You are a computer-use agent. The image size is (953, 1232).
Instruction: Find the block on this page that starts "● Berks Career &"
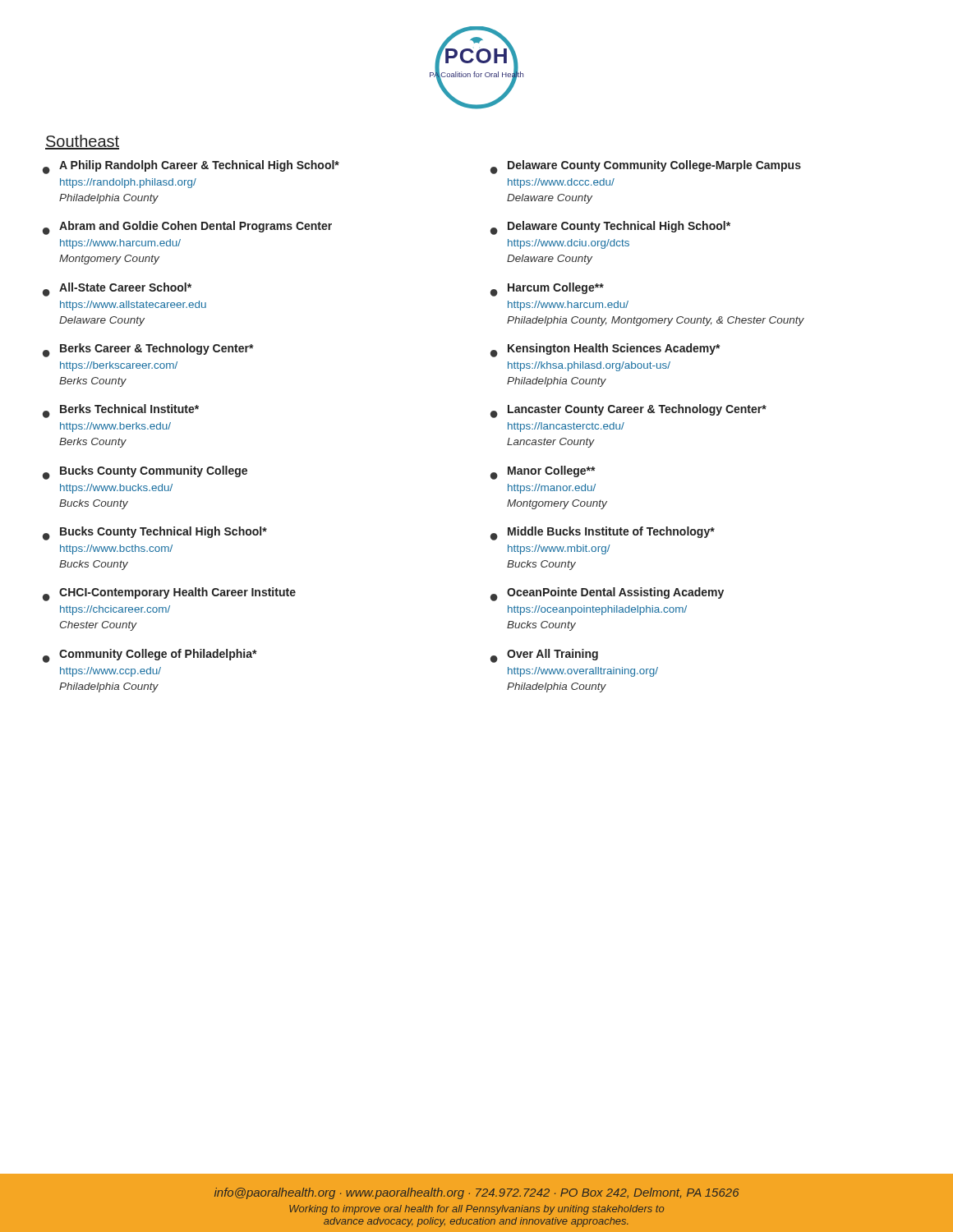[147, 365]
